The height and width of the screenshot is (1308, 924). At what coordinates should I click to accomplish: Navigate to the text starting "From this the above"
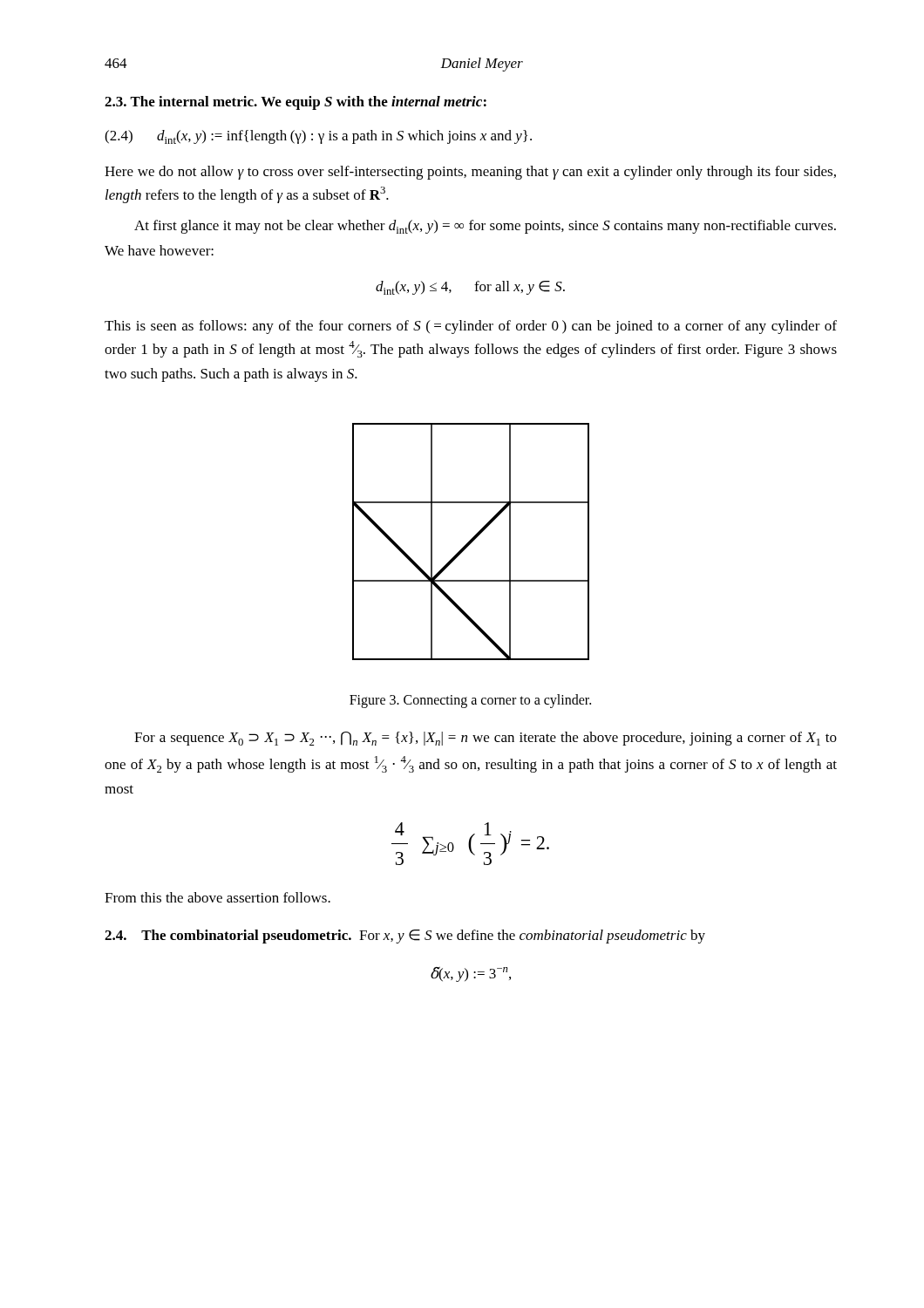pyautogui.click(x=218, y=898)
